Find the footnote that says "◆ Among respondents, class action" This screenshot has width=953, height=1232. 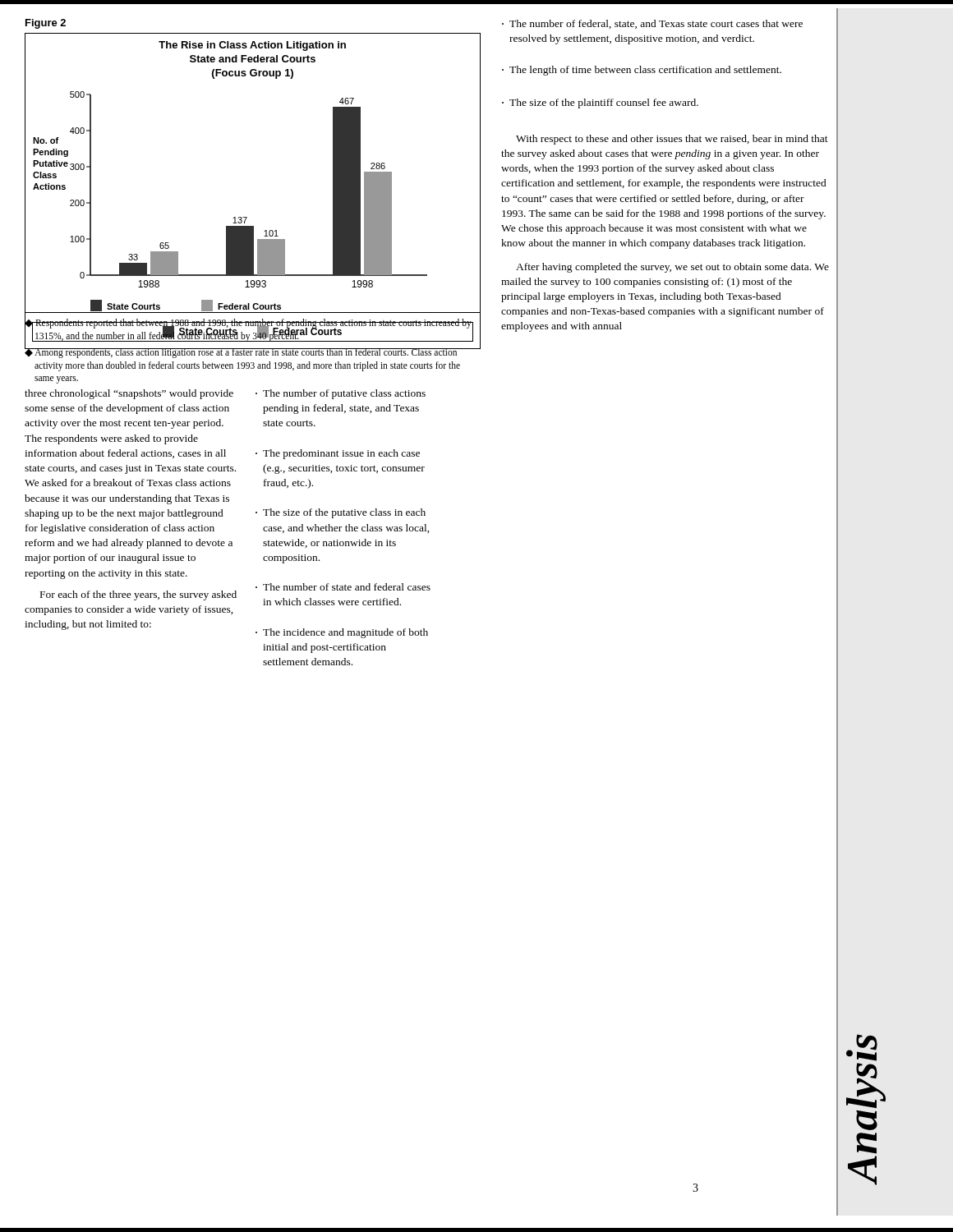(242, 364)
